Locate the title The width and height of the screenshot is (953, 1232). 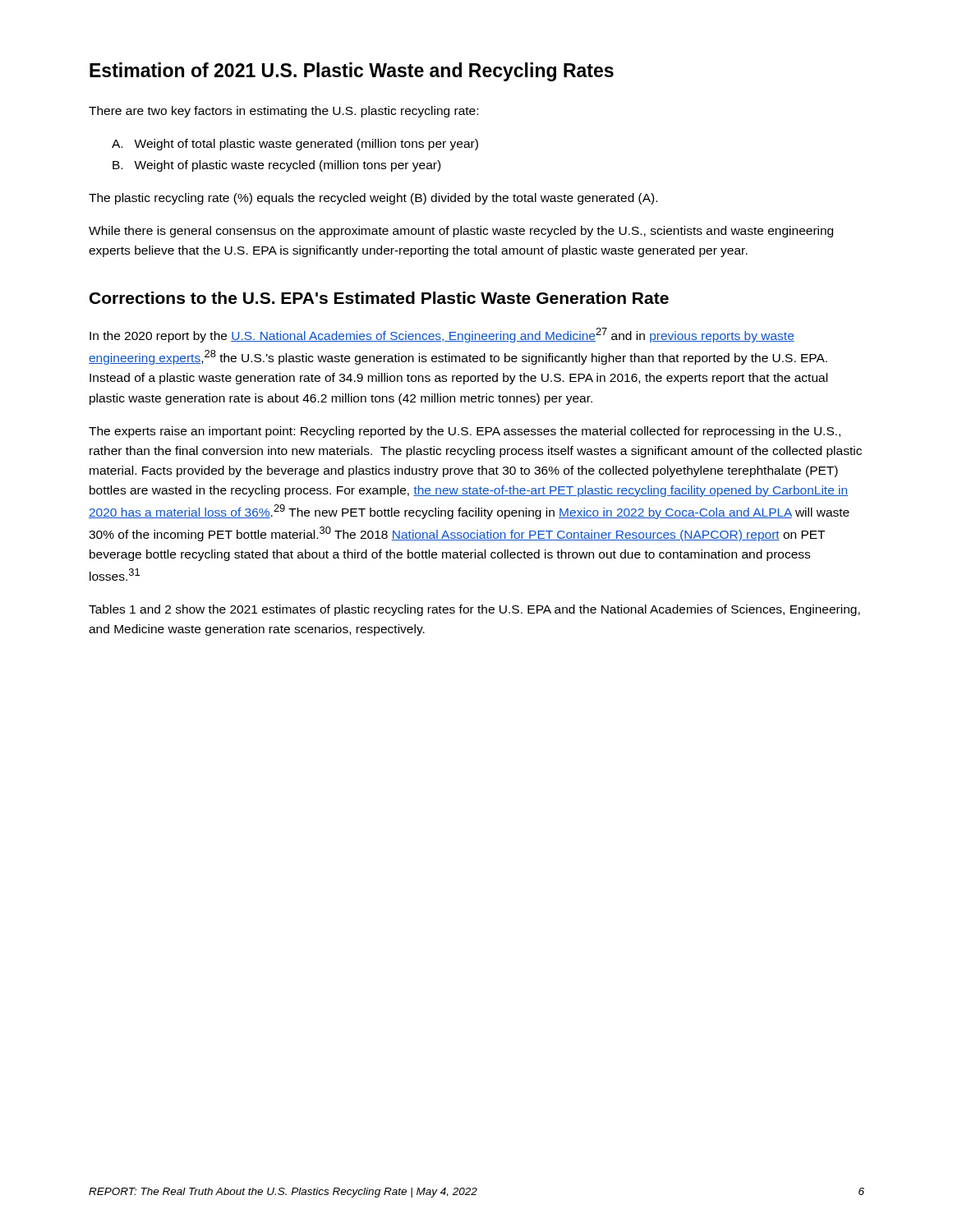pyautogui.click(x=351, y=71)
